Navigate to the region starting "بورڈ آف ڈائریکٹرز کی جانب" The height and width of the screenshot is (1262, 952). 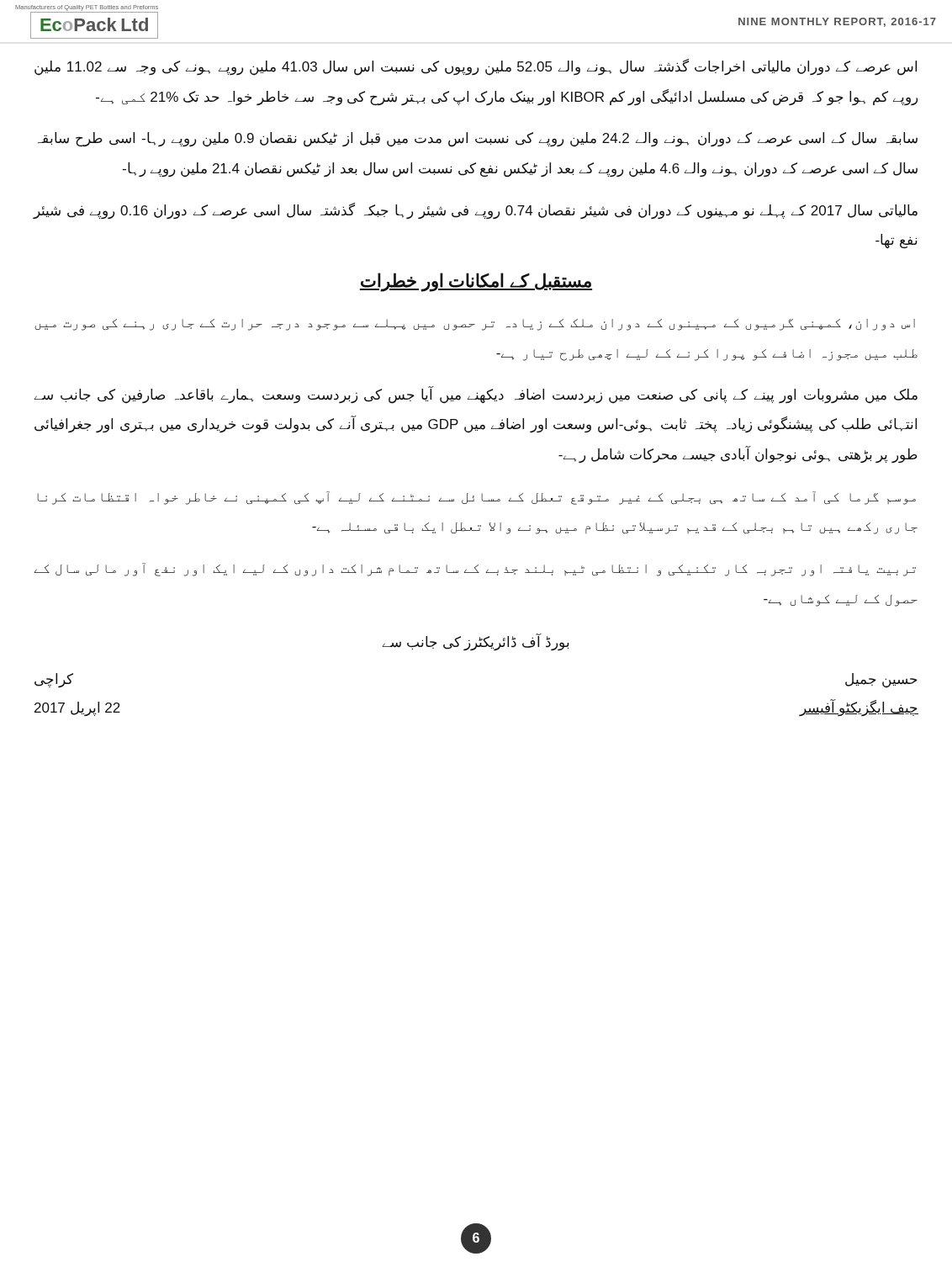[476, 643]
